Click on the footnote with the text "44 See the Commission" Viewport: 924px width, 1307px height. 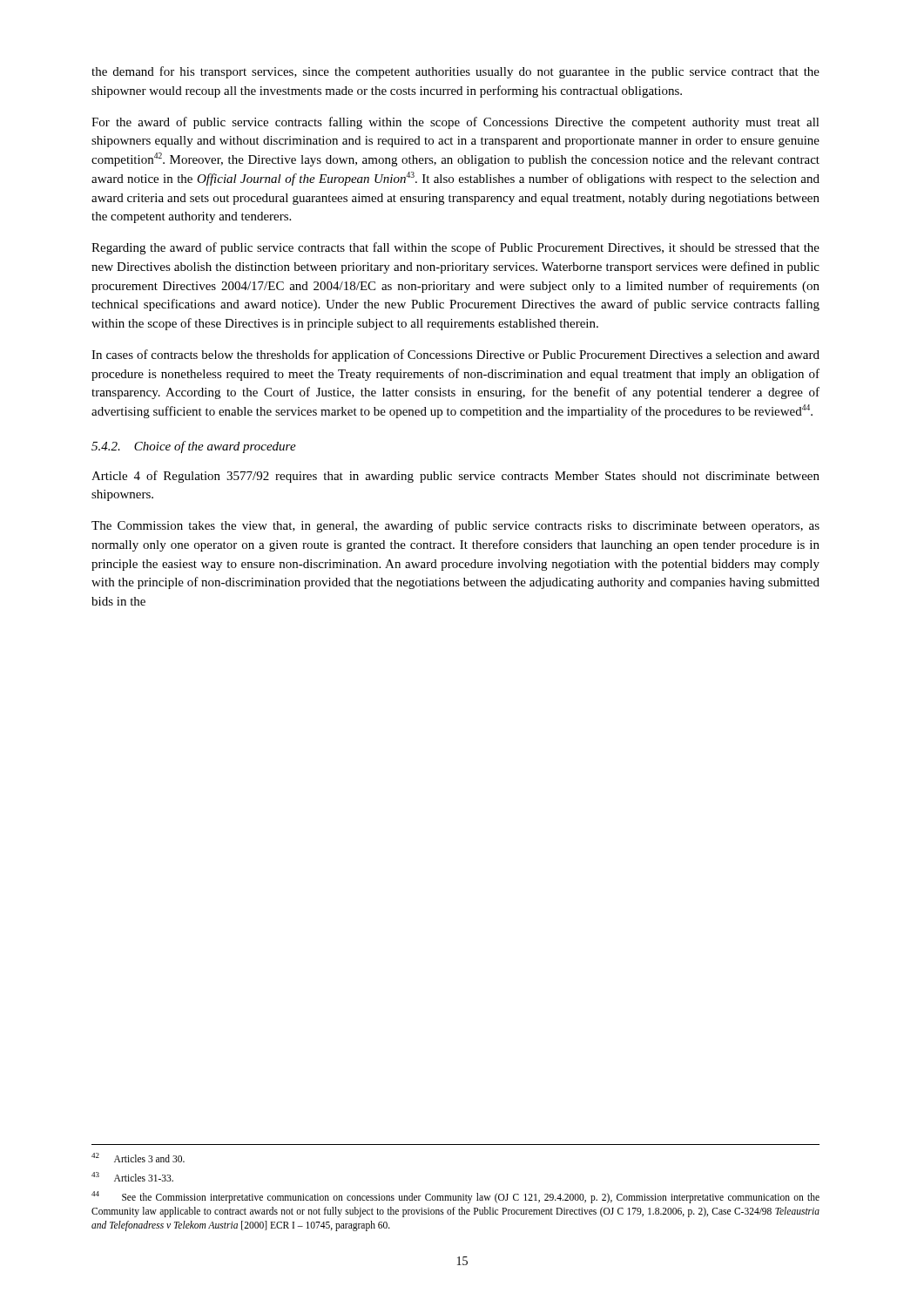pyautogui.click(x=455, y=1210)
